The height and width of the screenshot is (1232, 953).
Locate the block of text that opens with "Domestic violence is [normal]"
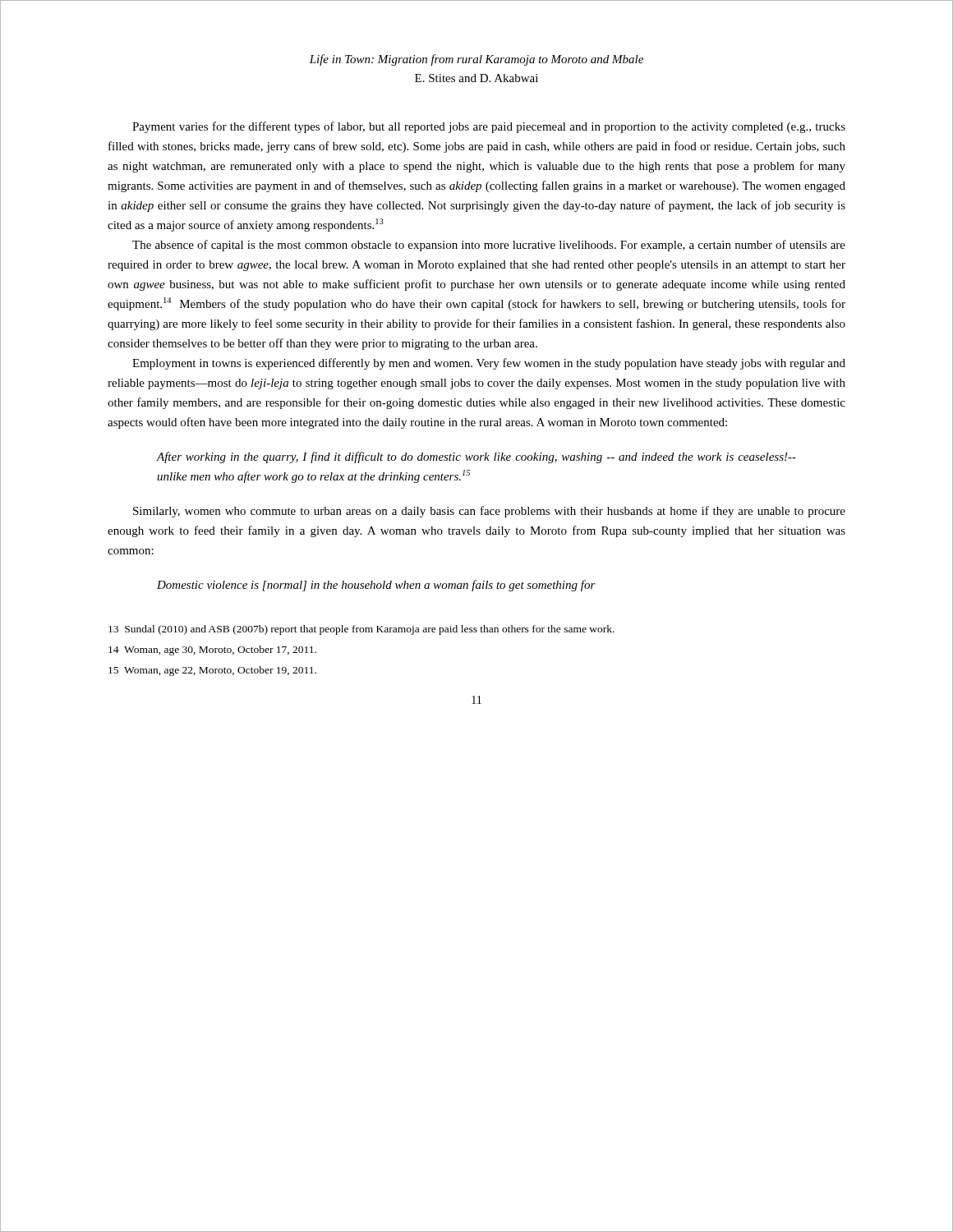tap(376, 585)
